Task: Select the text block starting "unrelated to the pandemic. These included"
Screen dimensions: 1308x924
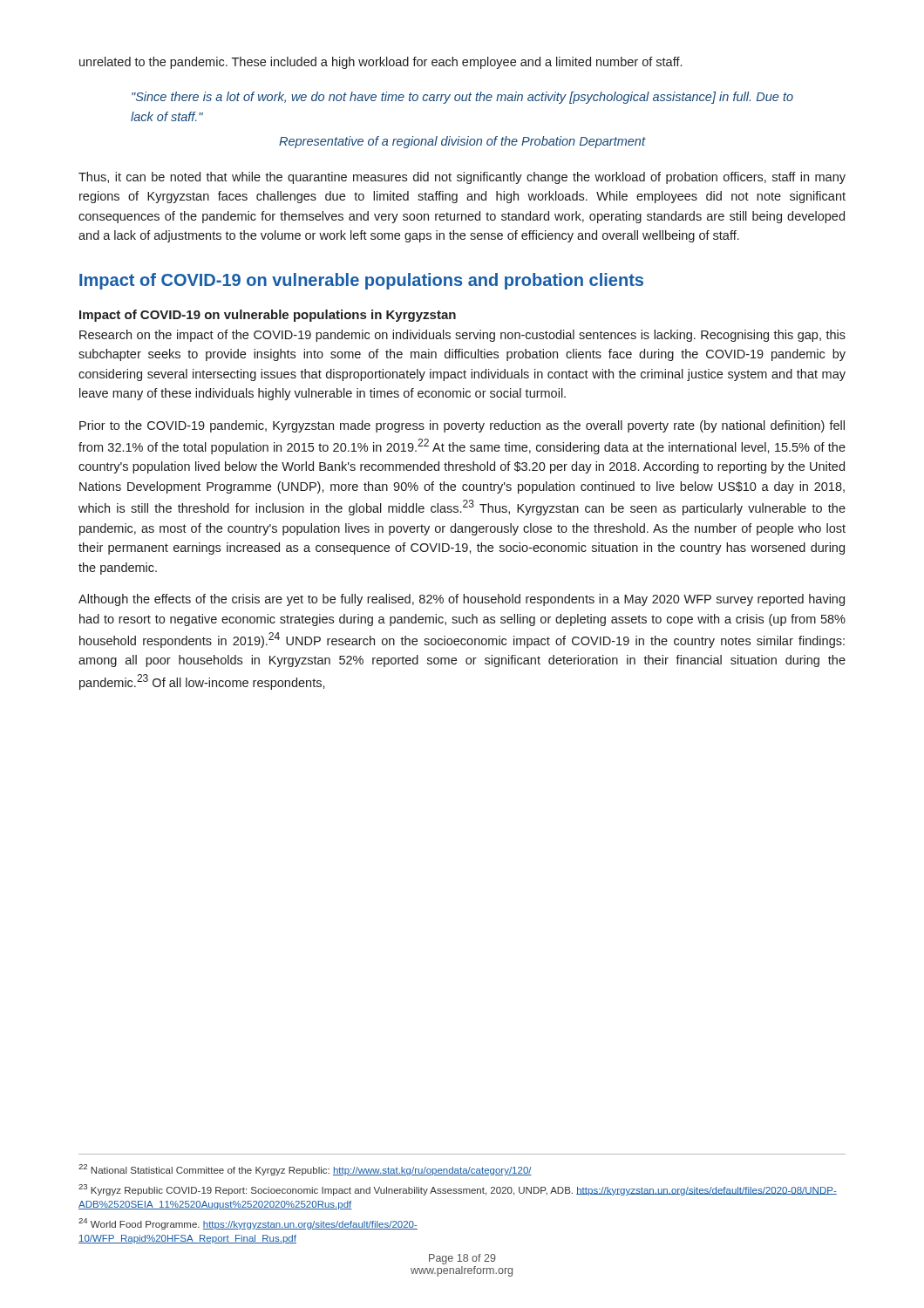Action: [x=381, y=62]
